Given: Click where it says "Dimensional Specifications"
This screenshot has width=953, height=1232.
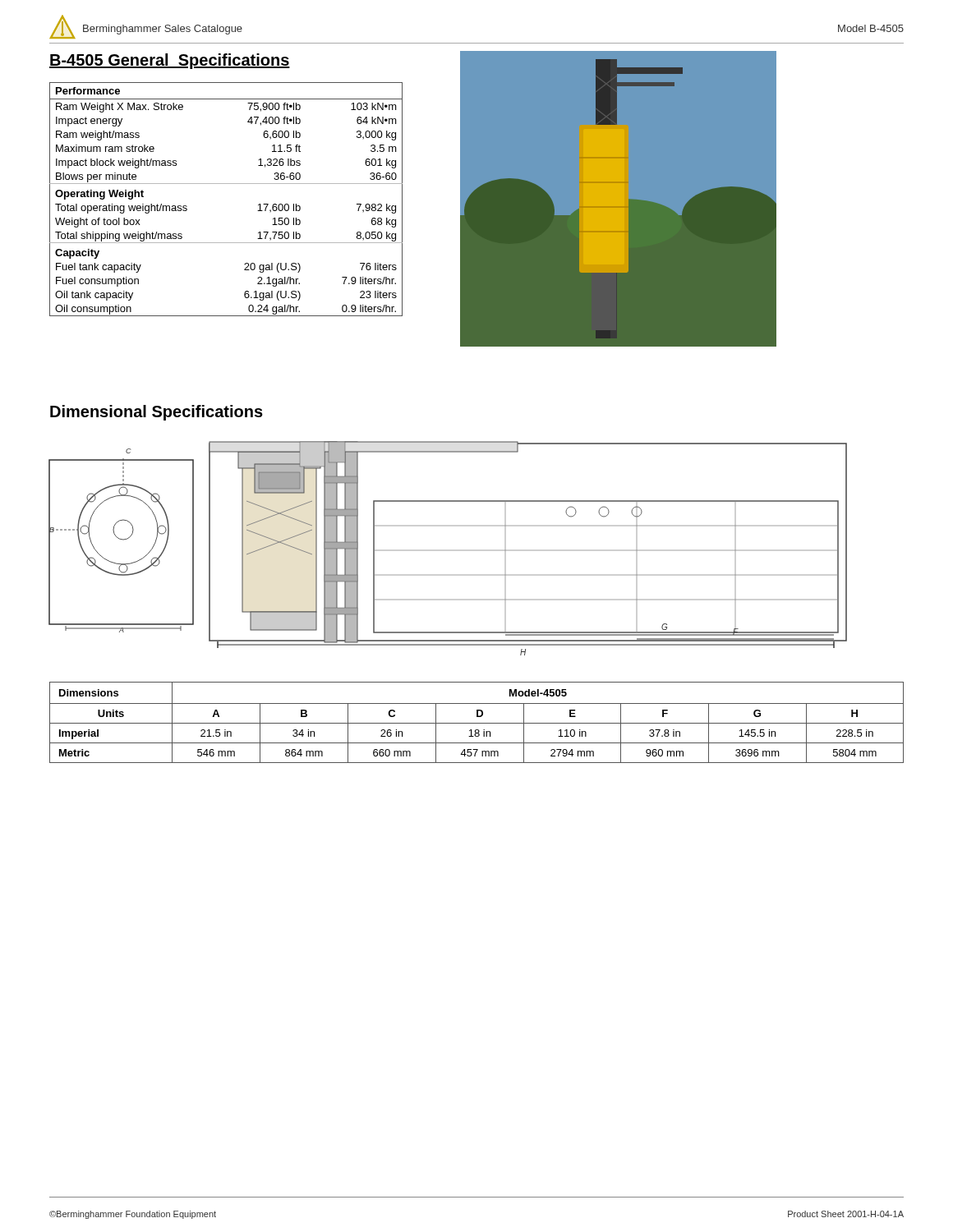Looking at the screenshot, I should click(156, 411).
